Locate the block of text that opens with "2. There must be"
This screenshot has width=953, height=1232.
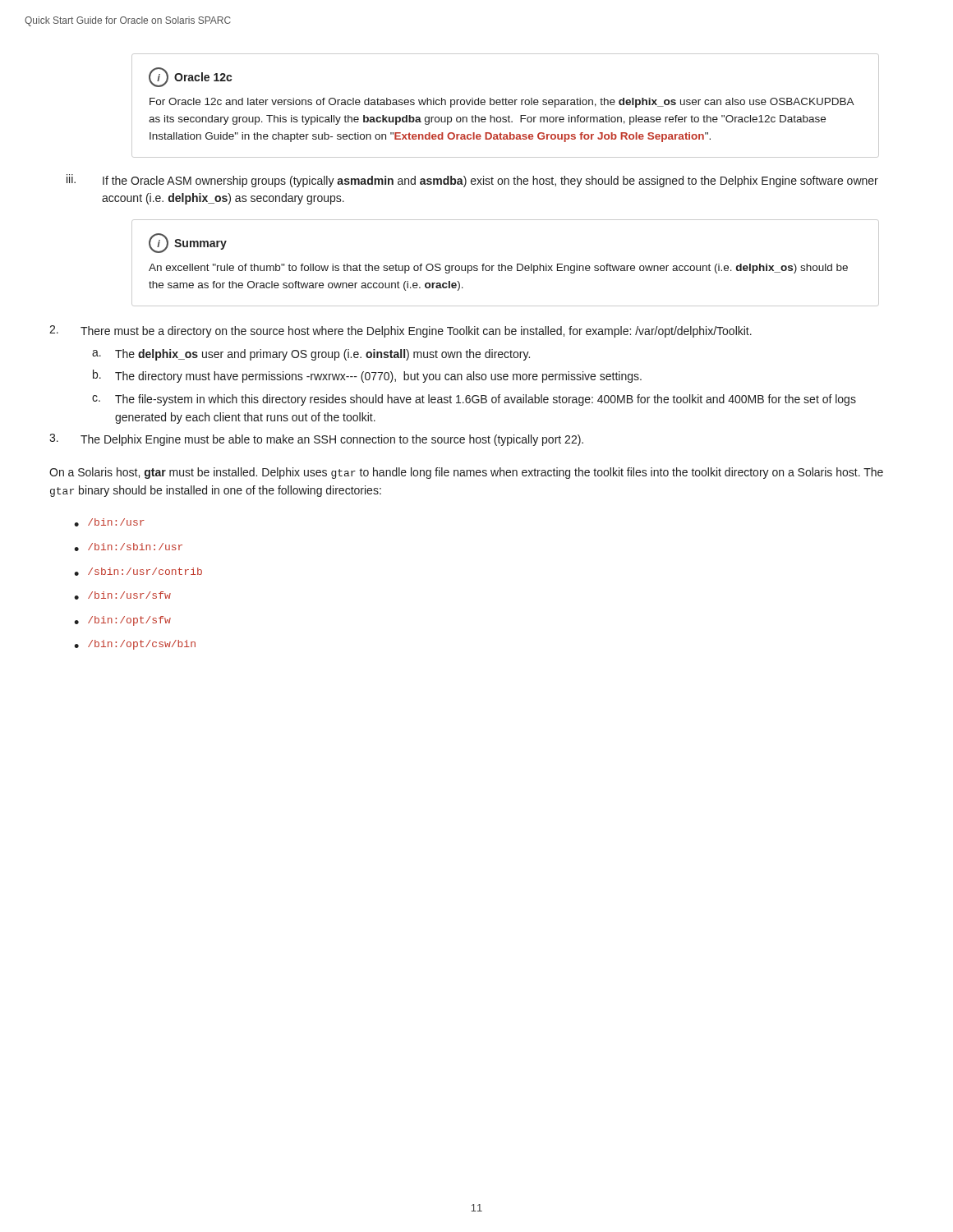[x=401, y=332]
